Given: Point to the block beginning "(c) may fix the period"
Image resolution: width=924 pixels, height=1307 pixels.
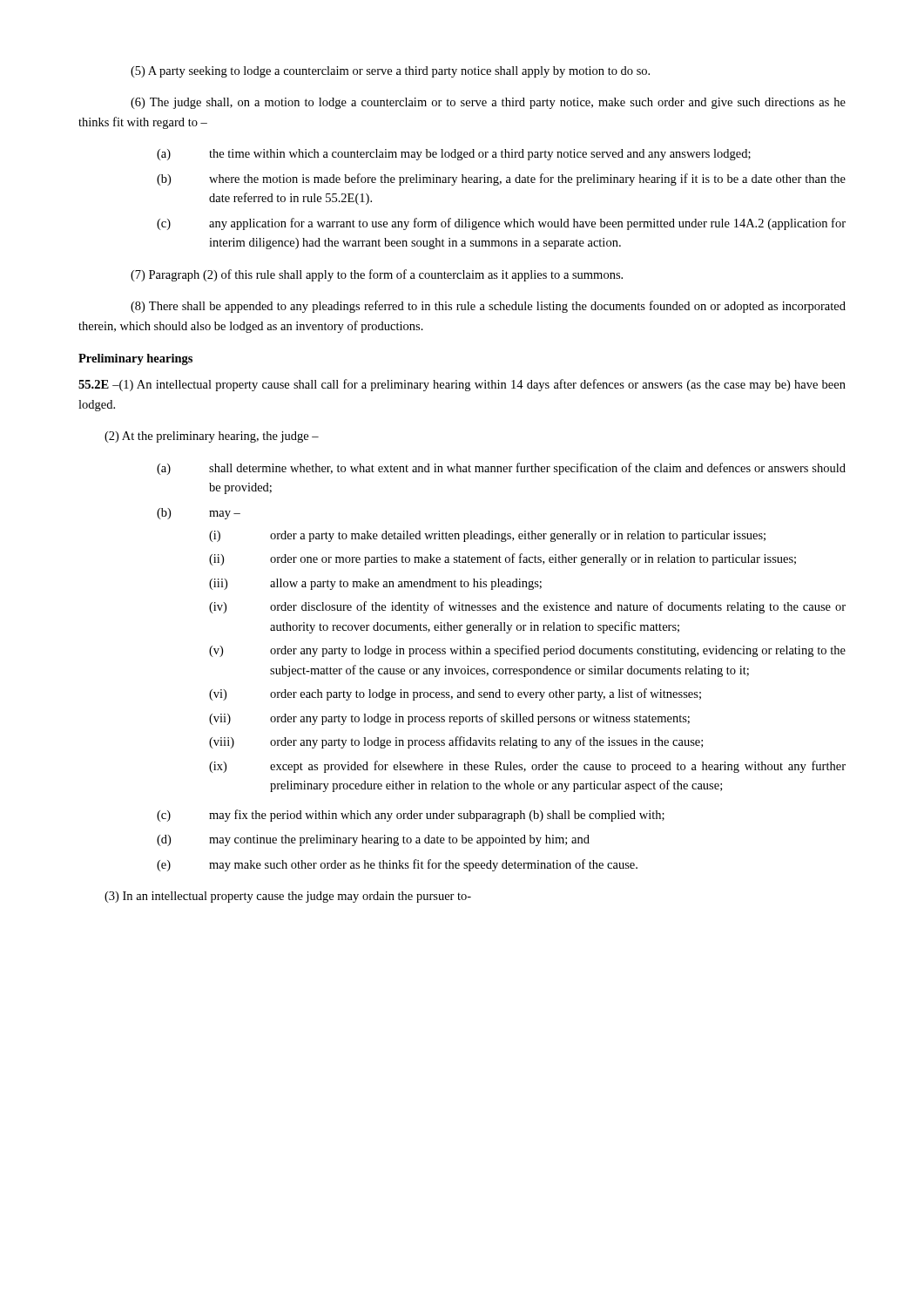Looking at the screenshot, I should (x=501, y=815).
